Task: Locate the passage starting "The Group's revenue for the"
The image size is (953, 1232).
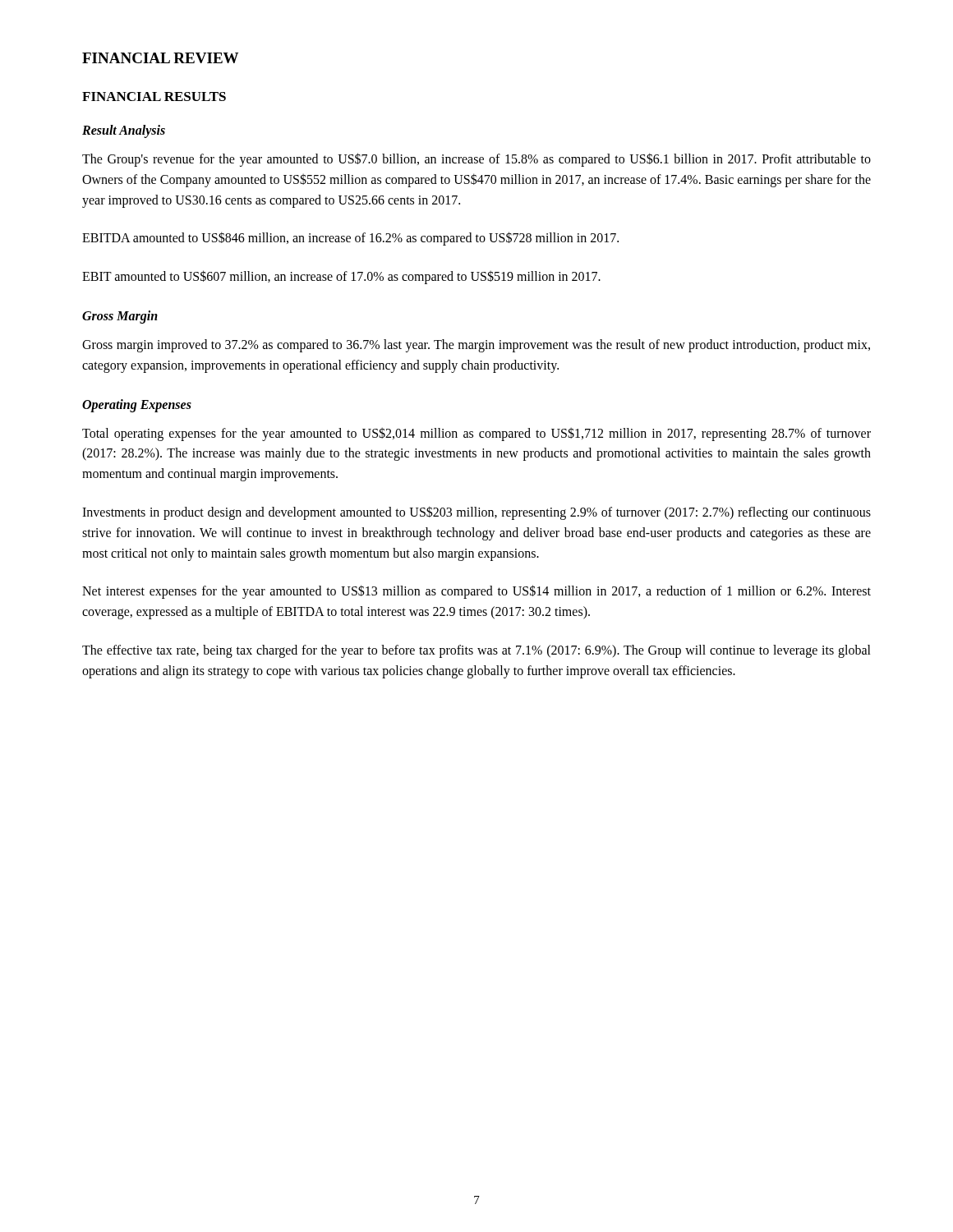Action: click(476, 179)
